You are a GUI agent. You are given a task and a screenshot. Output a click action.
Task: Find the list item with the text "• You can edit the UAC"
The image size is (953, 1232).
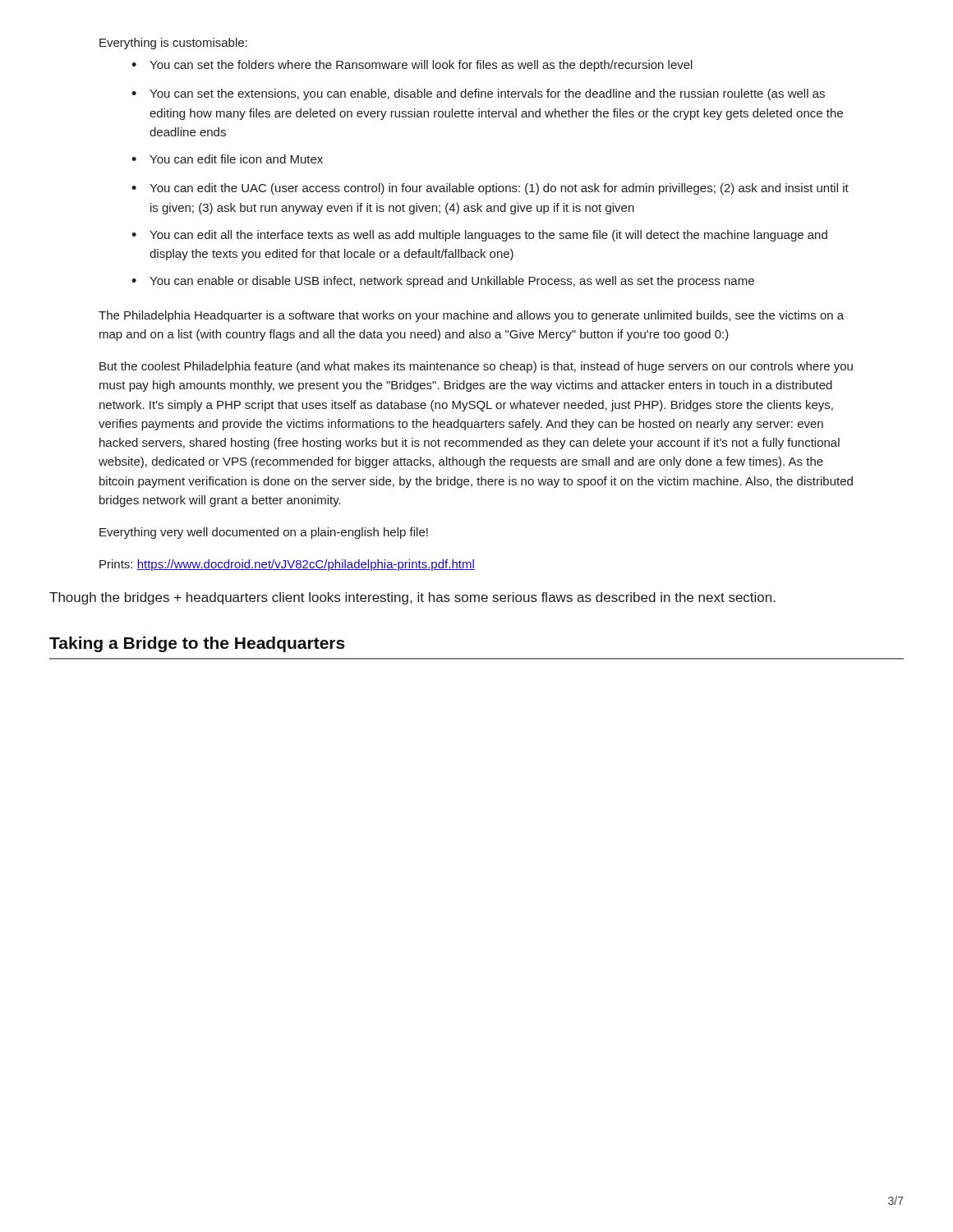[493, 198]
